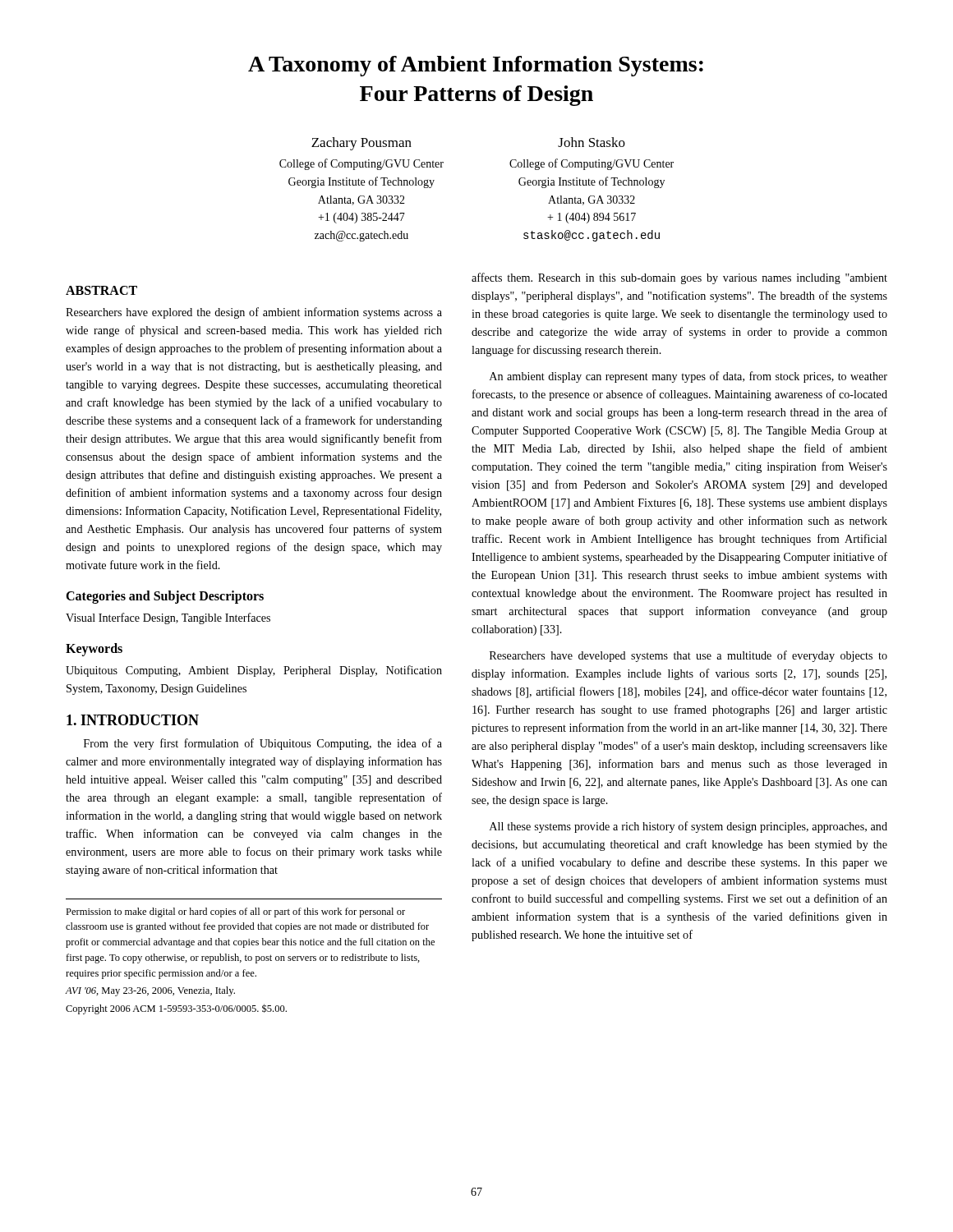Select the footnote

pyautogui.click(x=254, y=960)
